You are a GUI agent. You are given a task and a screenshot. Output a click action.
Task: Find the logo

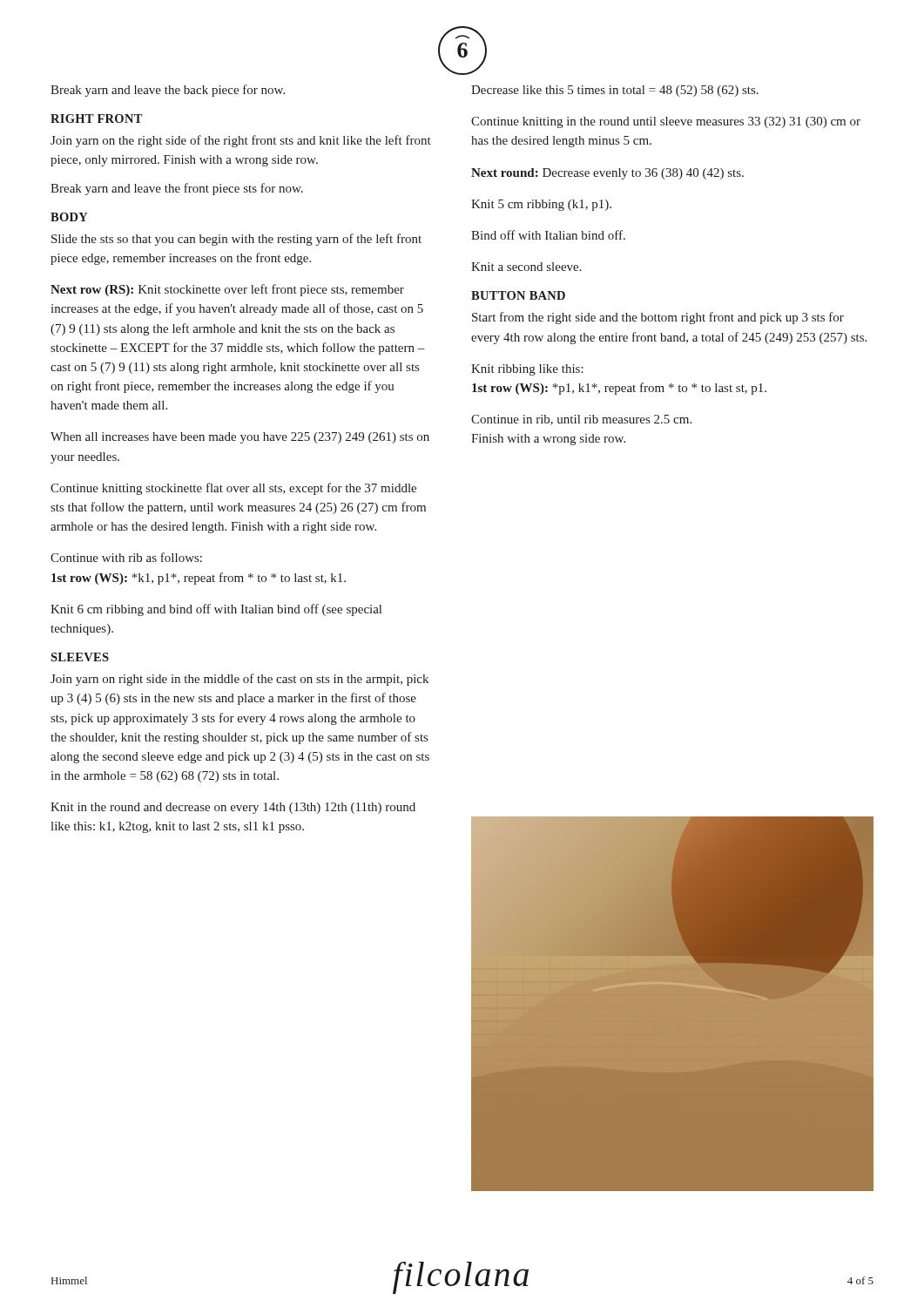coord(462,52)
